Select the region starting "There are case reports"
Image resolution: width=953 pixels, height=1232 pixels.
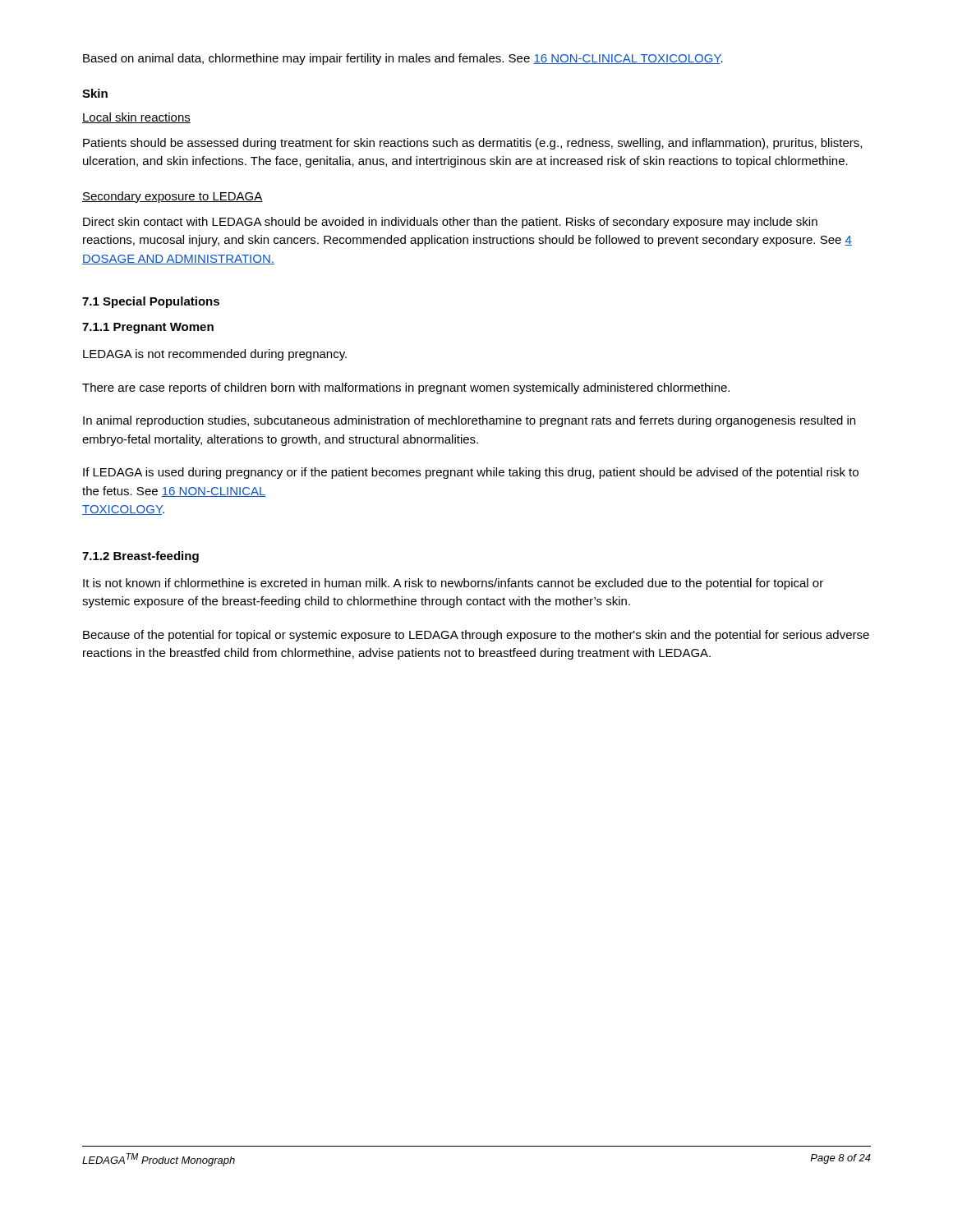click(406, 387)
